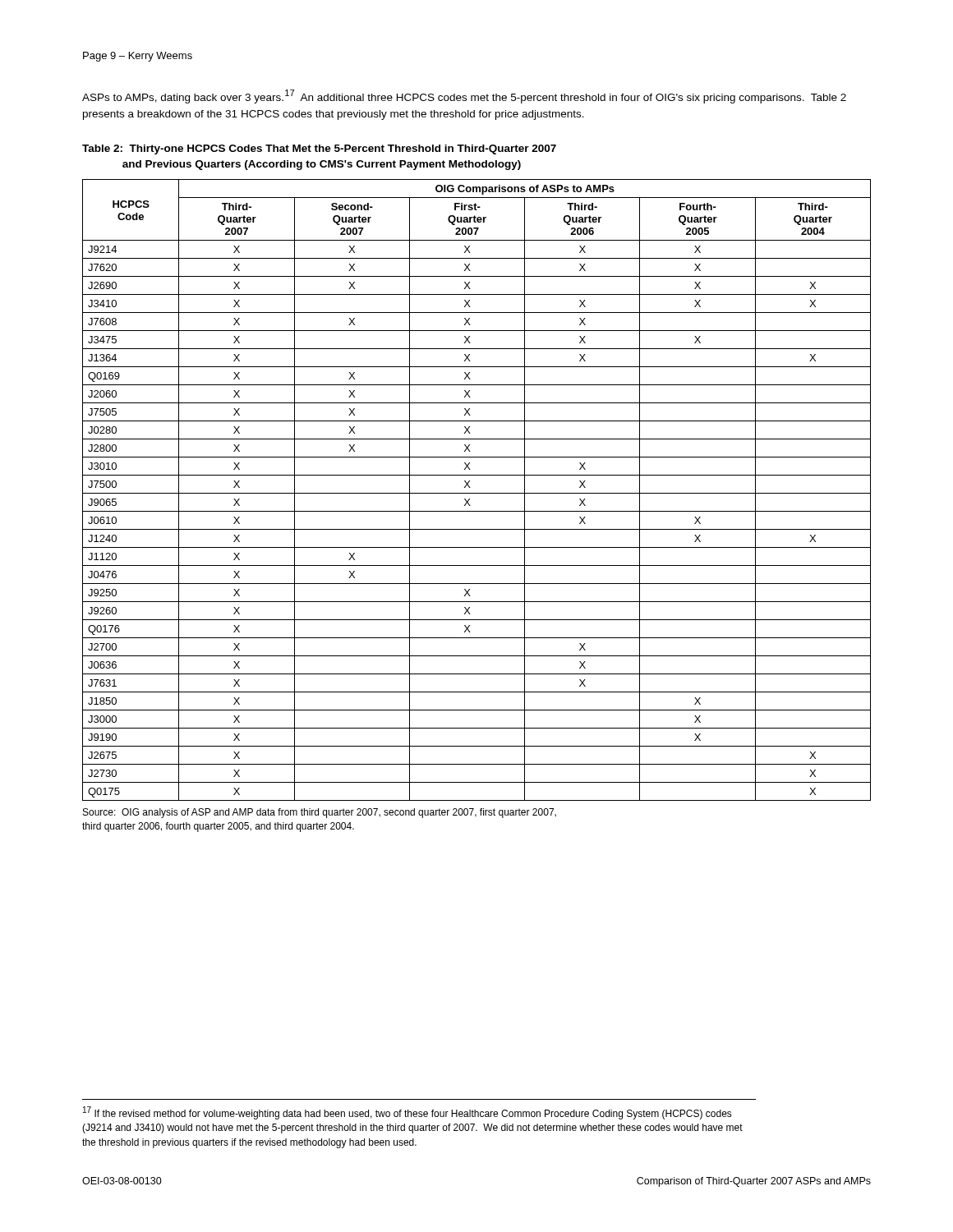The width and height of the screenshot is (953, 1232).
Task: Locate the text block starting "17 If the revised"
Action: (x=412, y=1127)
